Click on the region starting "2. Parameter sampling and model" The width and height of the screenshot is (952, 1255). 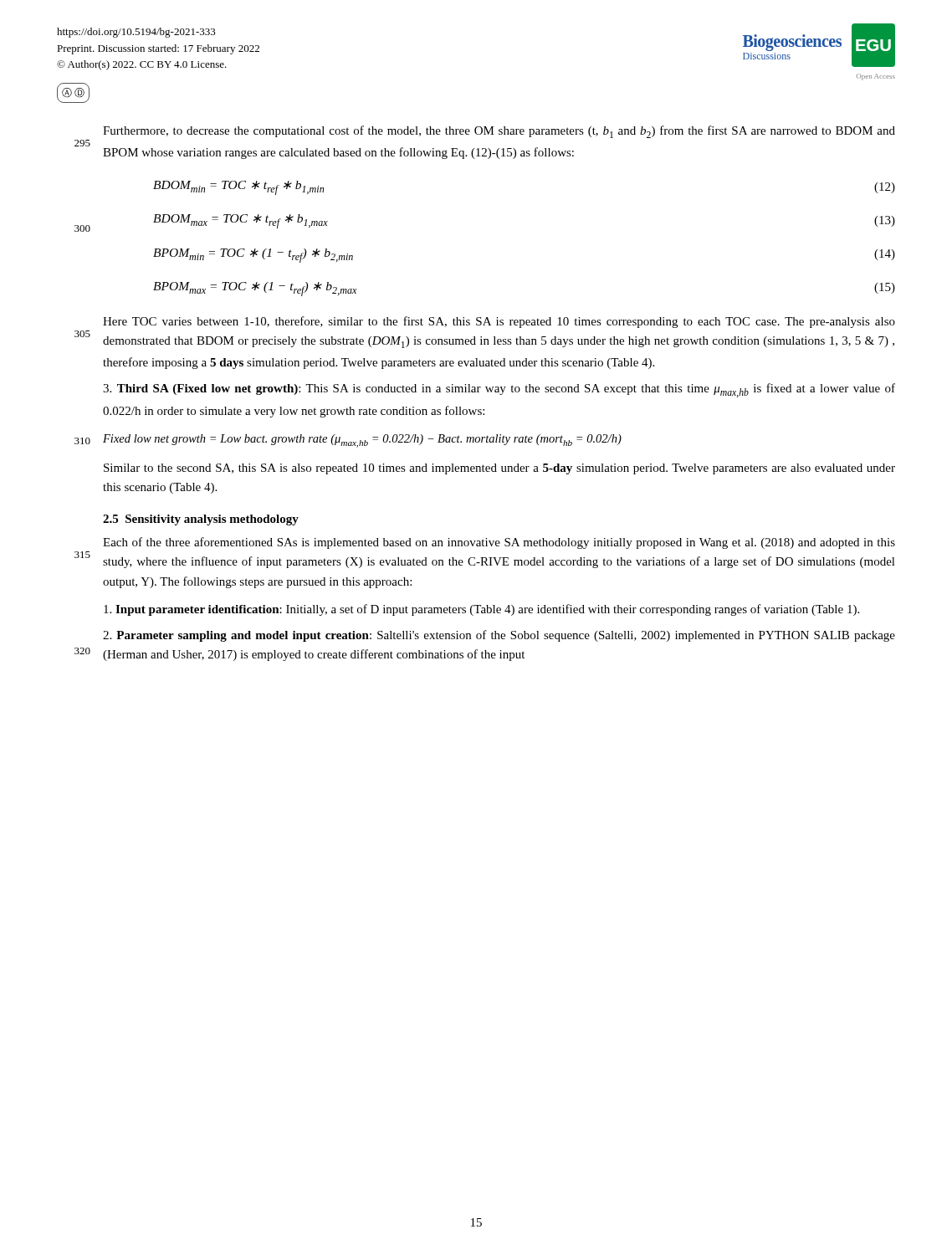tap(499, 645)
